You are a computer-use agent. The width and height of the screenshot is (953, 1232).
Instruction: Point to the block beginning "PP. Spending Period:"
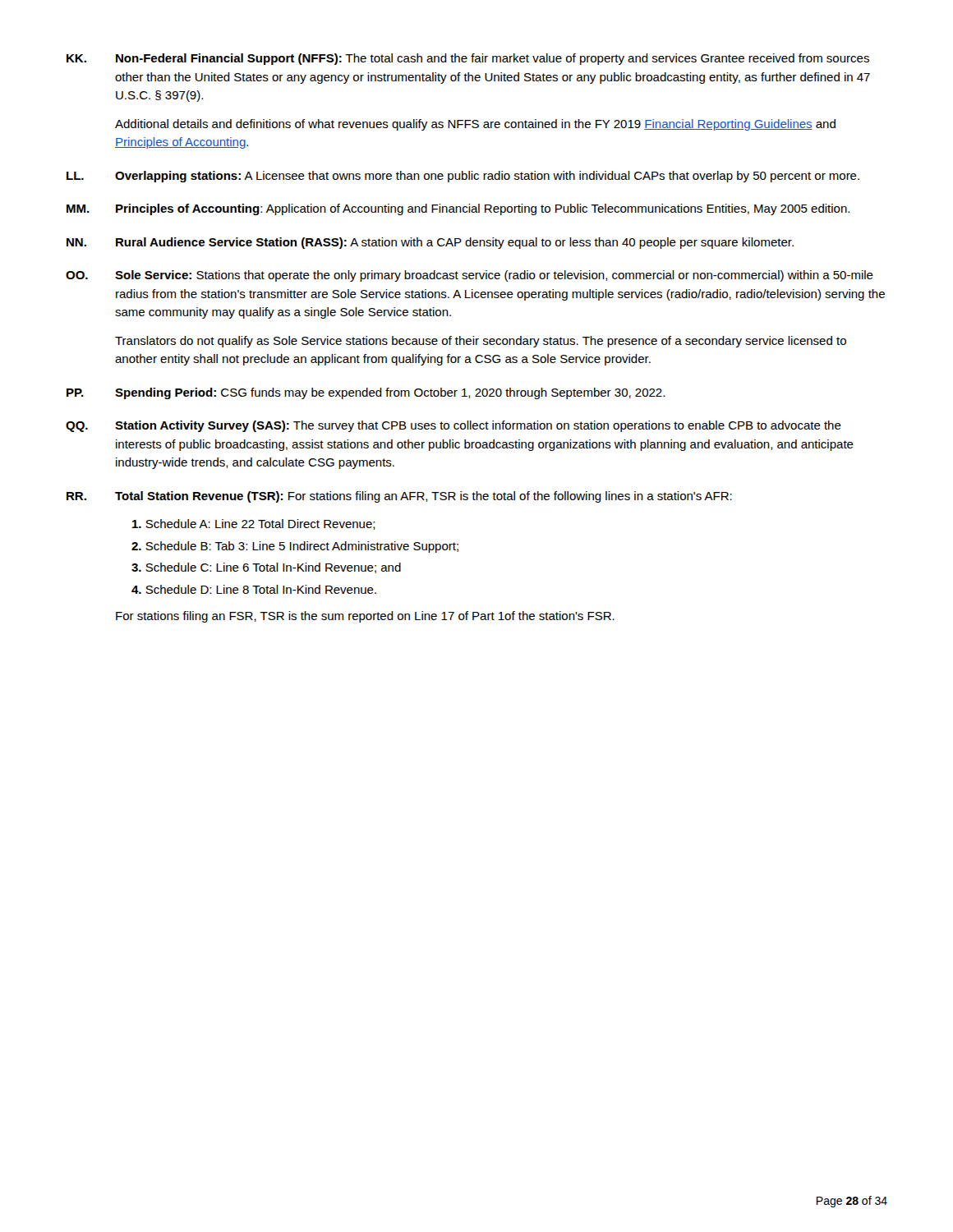point(476,392)
